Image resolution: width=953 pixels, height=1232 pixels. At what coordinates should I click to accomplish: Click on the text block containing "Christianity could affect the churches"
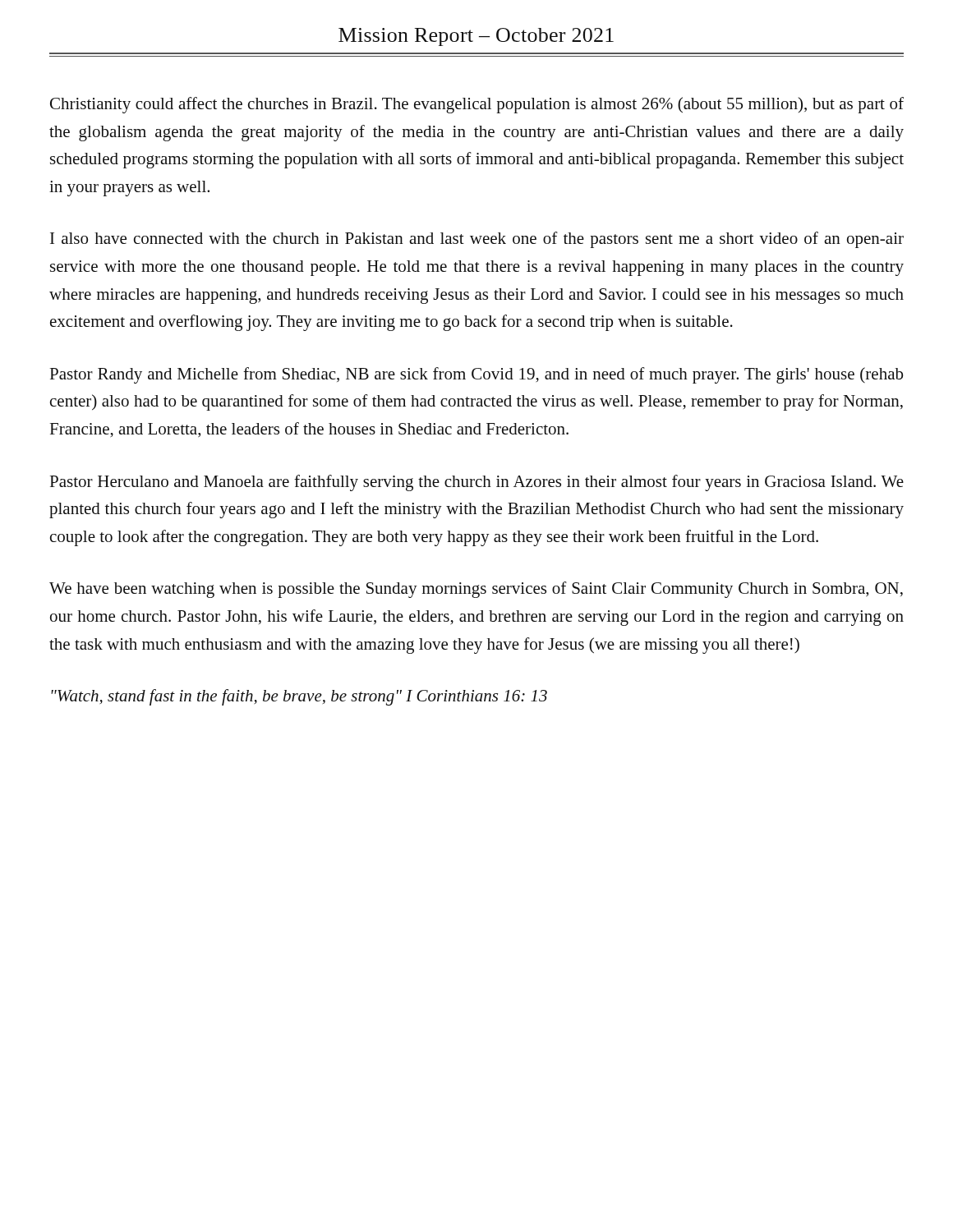[476, 145]
